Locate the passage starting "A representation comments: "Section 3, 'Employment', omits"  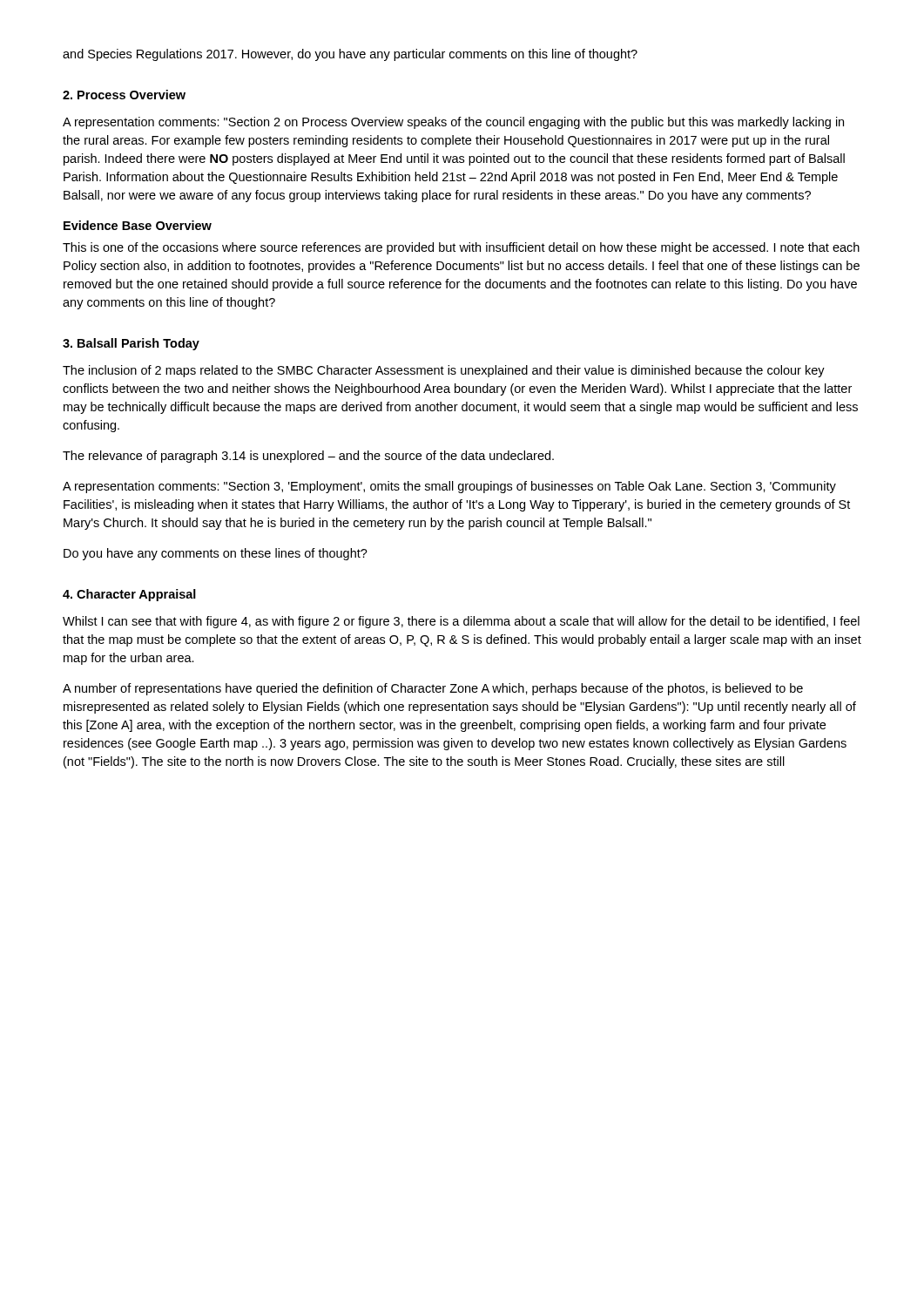(462, 505)
